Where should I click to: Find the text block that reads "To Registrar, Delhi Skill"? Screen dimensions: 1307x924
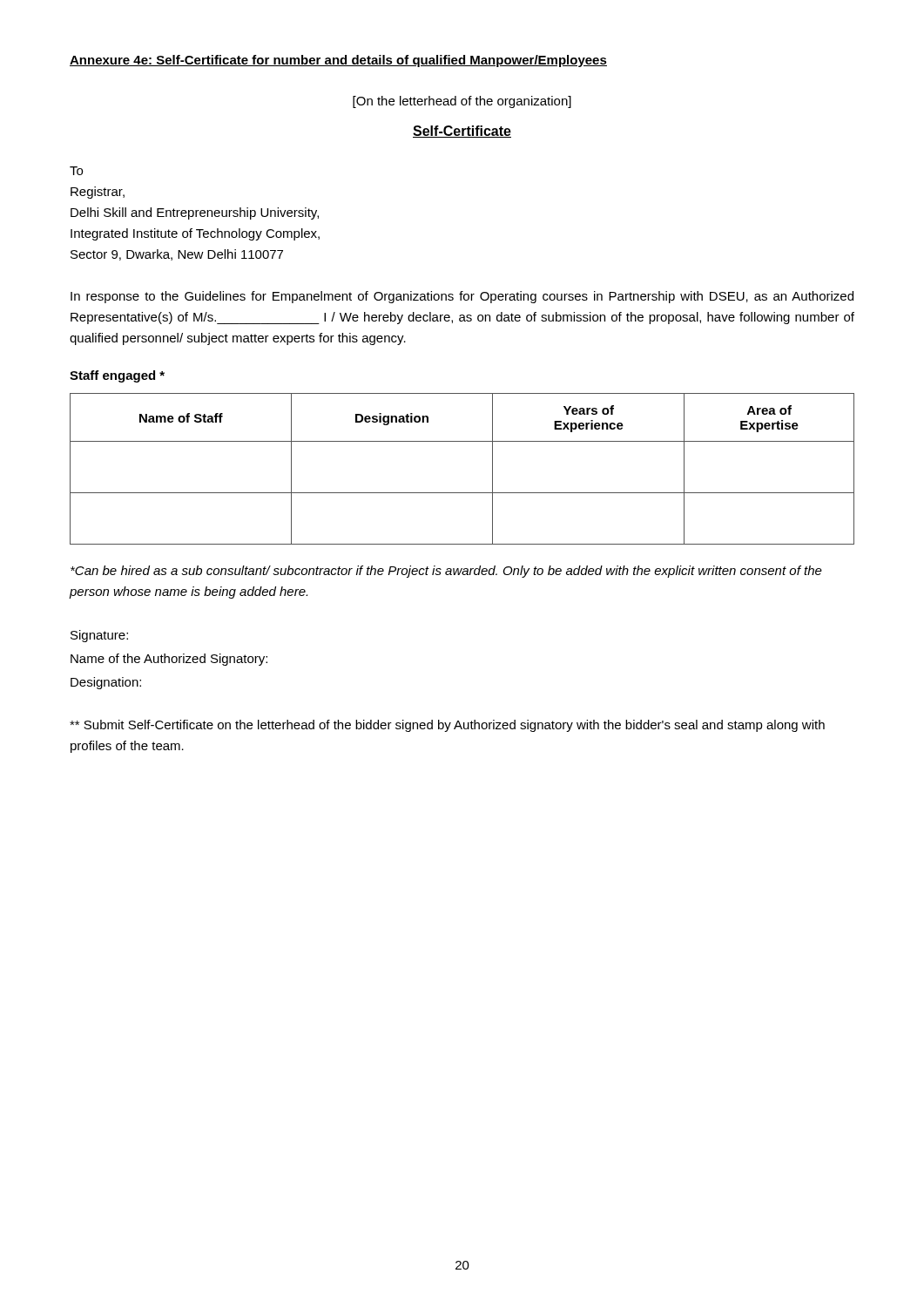coord(195,212)
